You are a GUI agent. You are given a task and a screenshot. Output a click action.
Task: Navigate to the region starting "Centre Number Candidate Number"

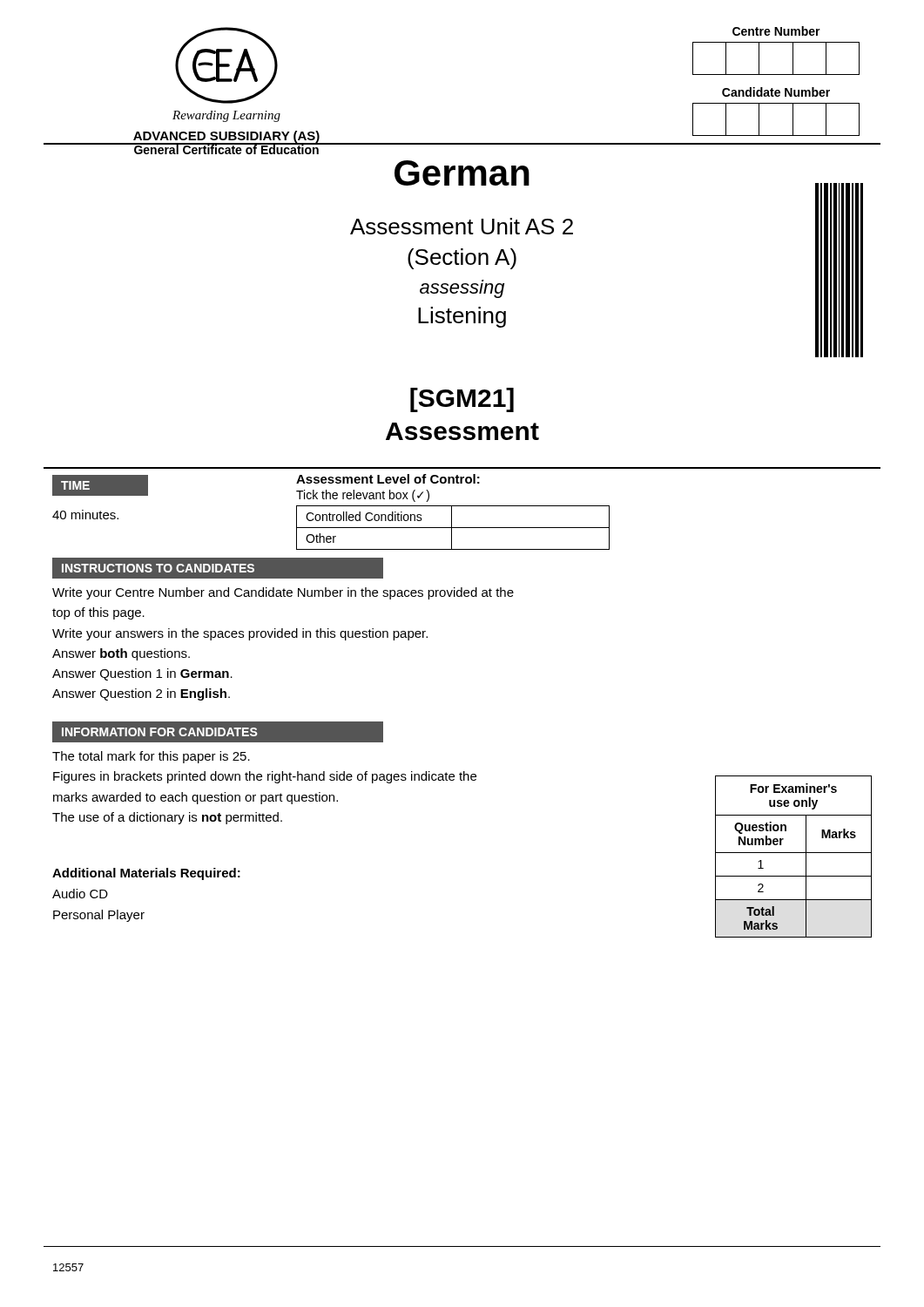click(776, 80)
